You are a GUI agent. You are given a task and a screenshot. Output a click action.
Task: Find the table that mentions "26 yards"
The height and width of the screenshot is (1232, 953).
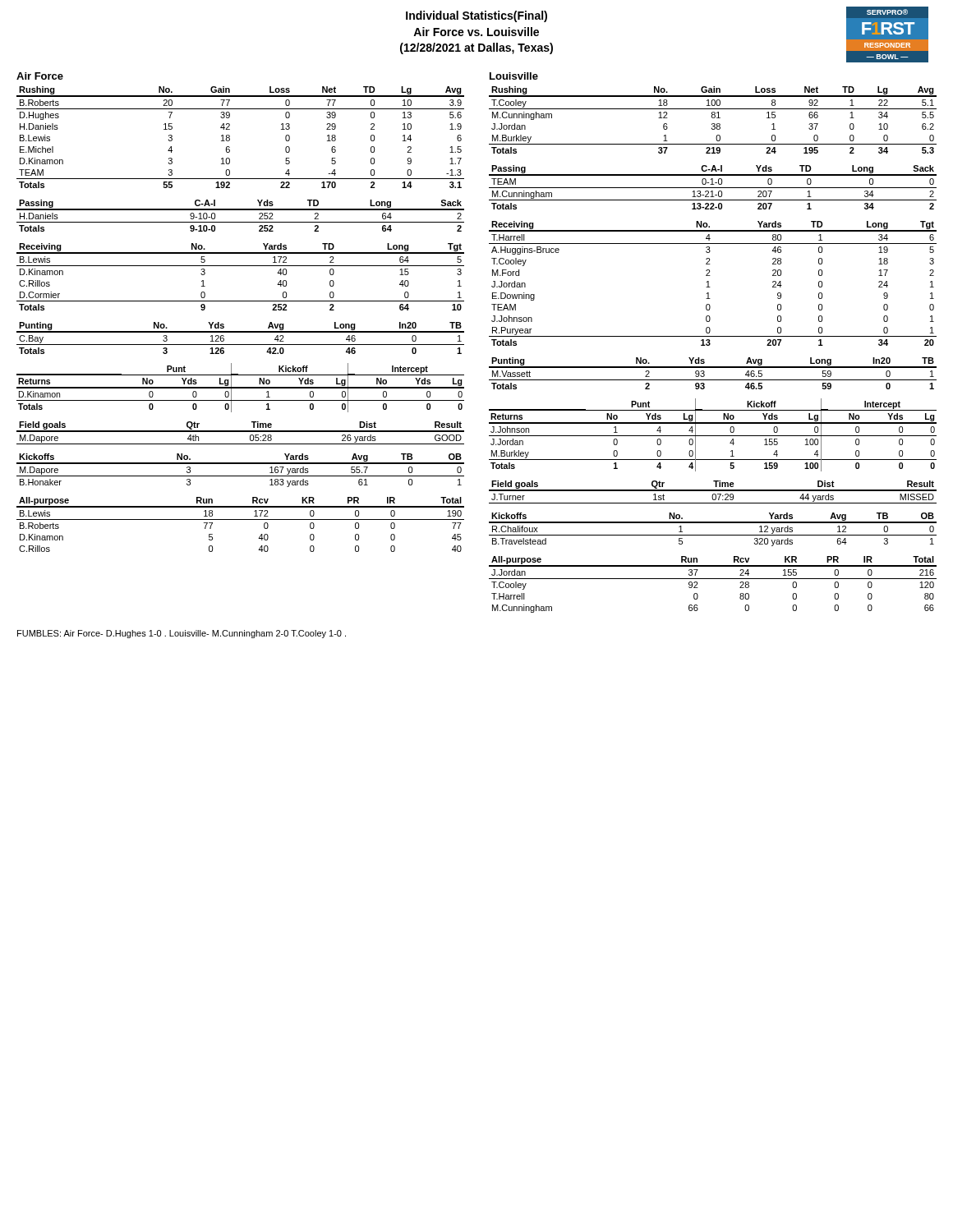[x=240, y=432]
